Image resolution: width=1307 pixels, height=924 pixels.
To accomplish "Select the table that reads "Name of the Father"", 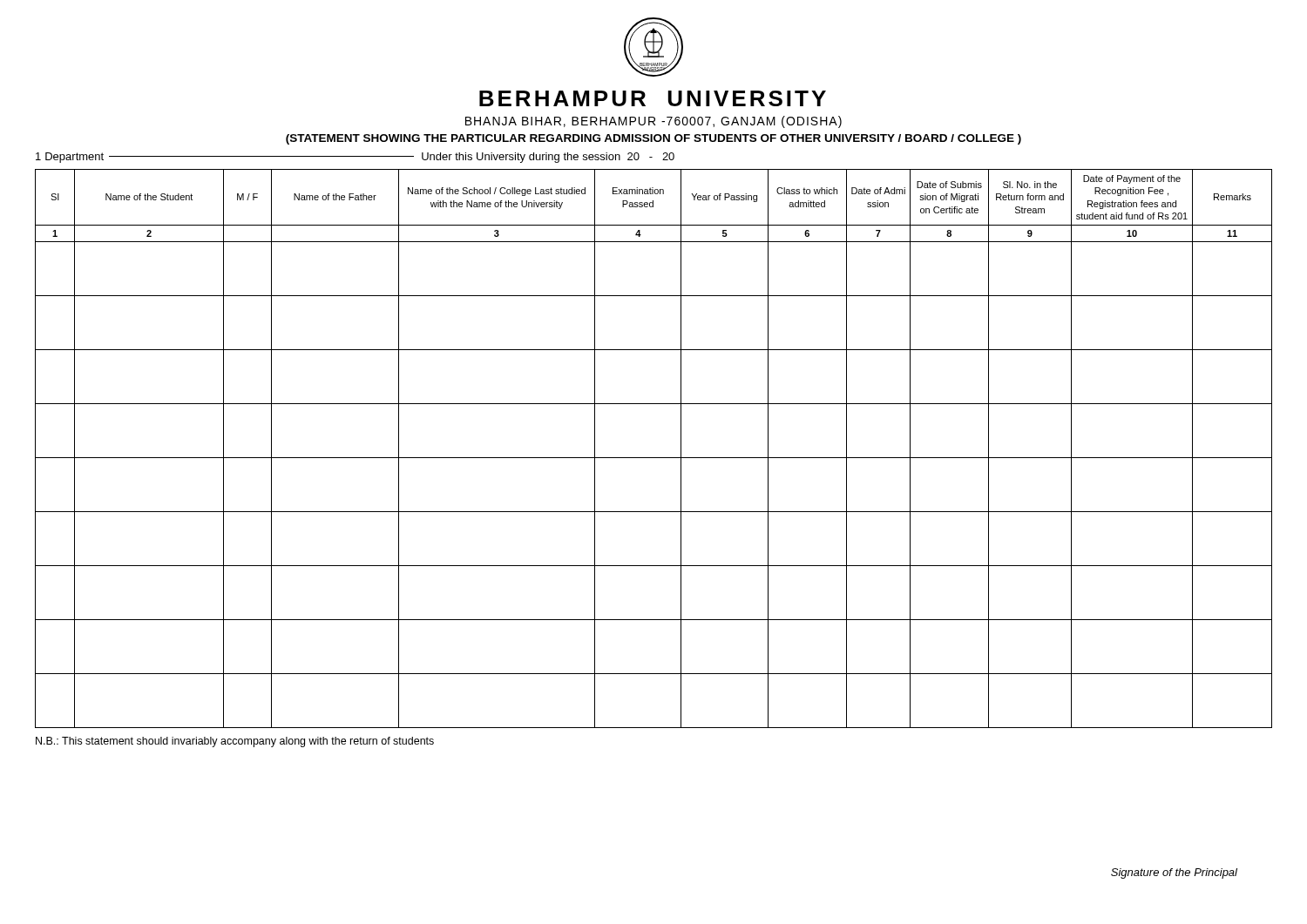I will point(654,449).
